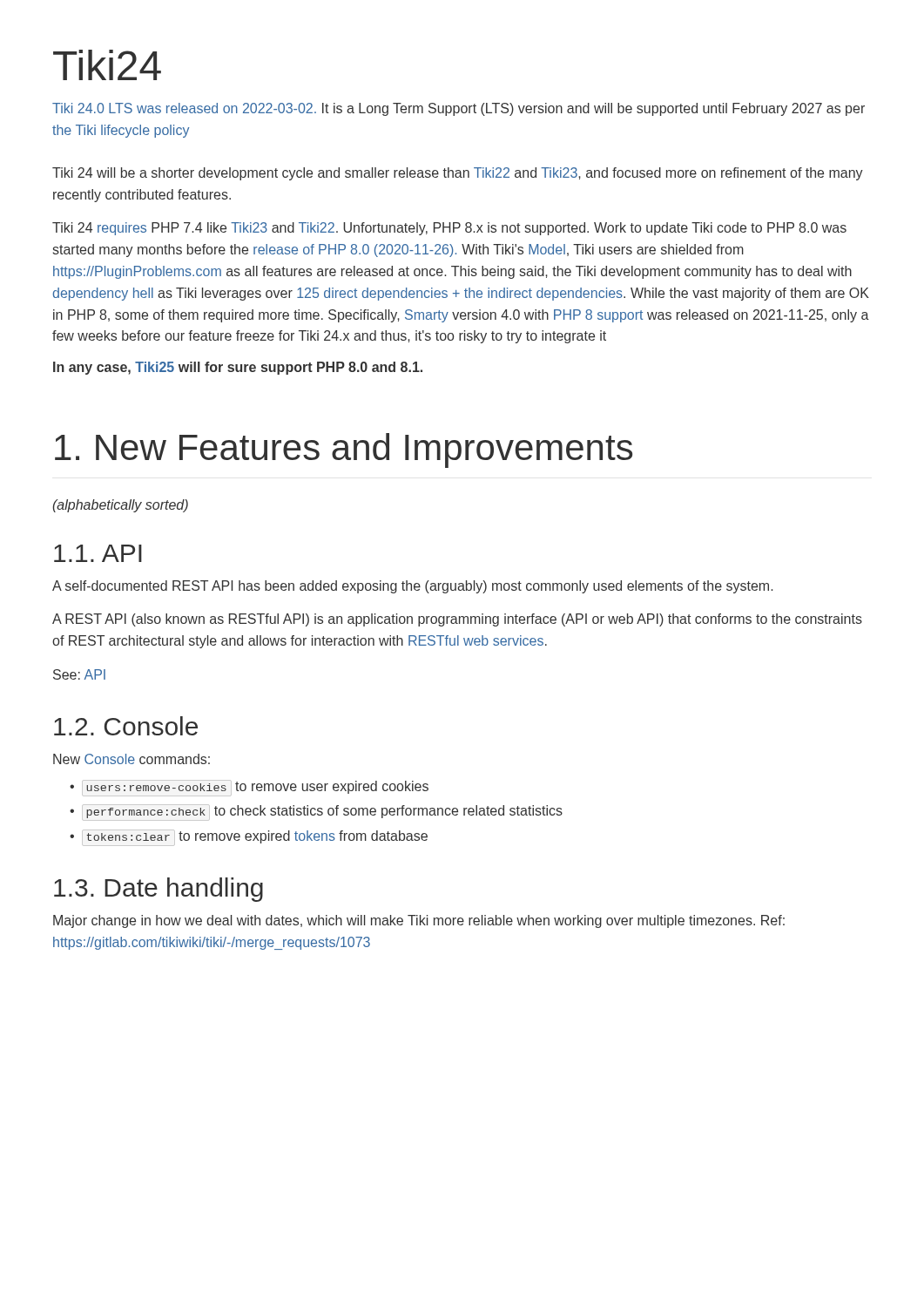This screenshot has height=1307, width=924.
Task: Point to the passage starting "1.3. Date handling"
Action: point(158,890)
